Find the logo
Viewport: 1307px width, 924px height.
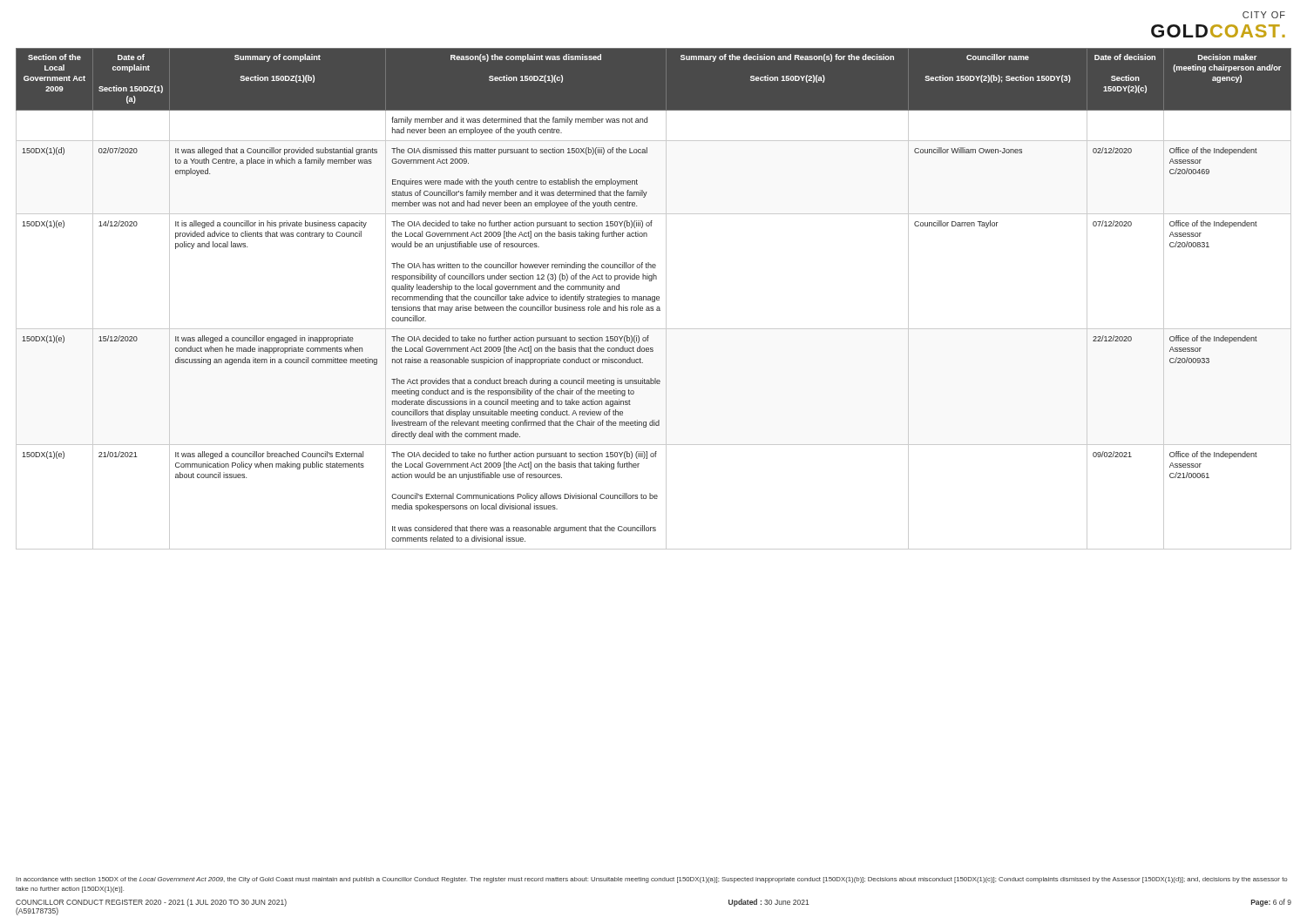(1218, 27)
